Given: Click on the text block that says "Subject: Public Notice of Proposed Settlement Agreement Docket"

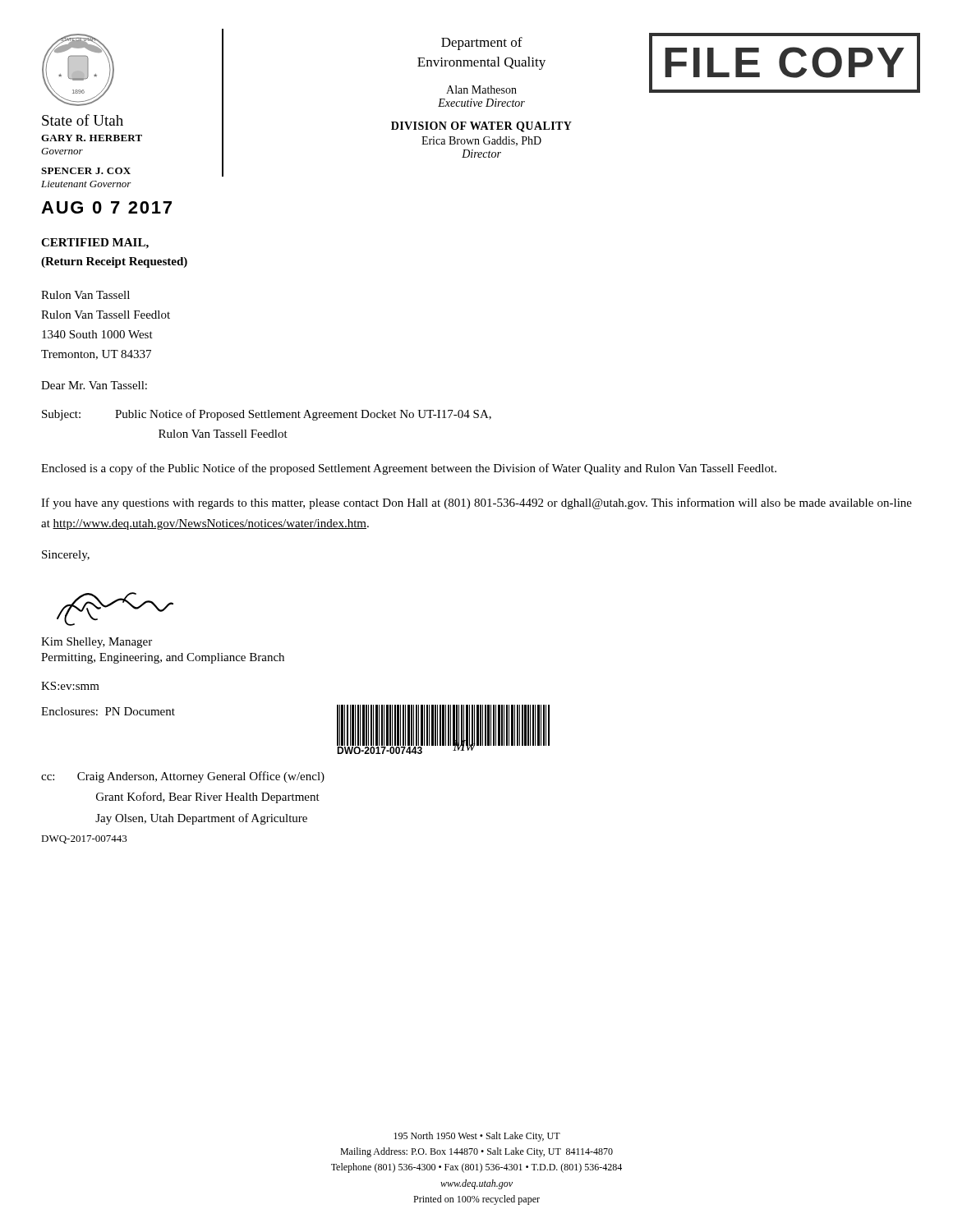Looking at the screenshot, I should pyautogui.click(x=476, y=424).
